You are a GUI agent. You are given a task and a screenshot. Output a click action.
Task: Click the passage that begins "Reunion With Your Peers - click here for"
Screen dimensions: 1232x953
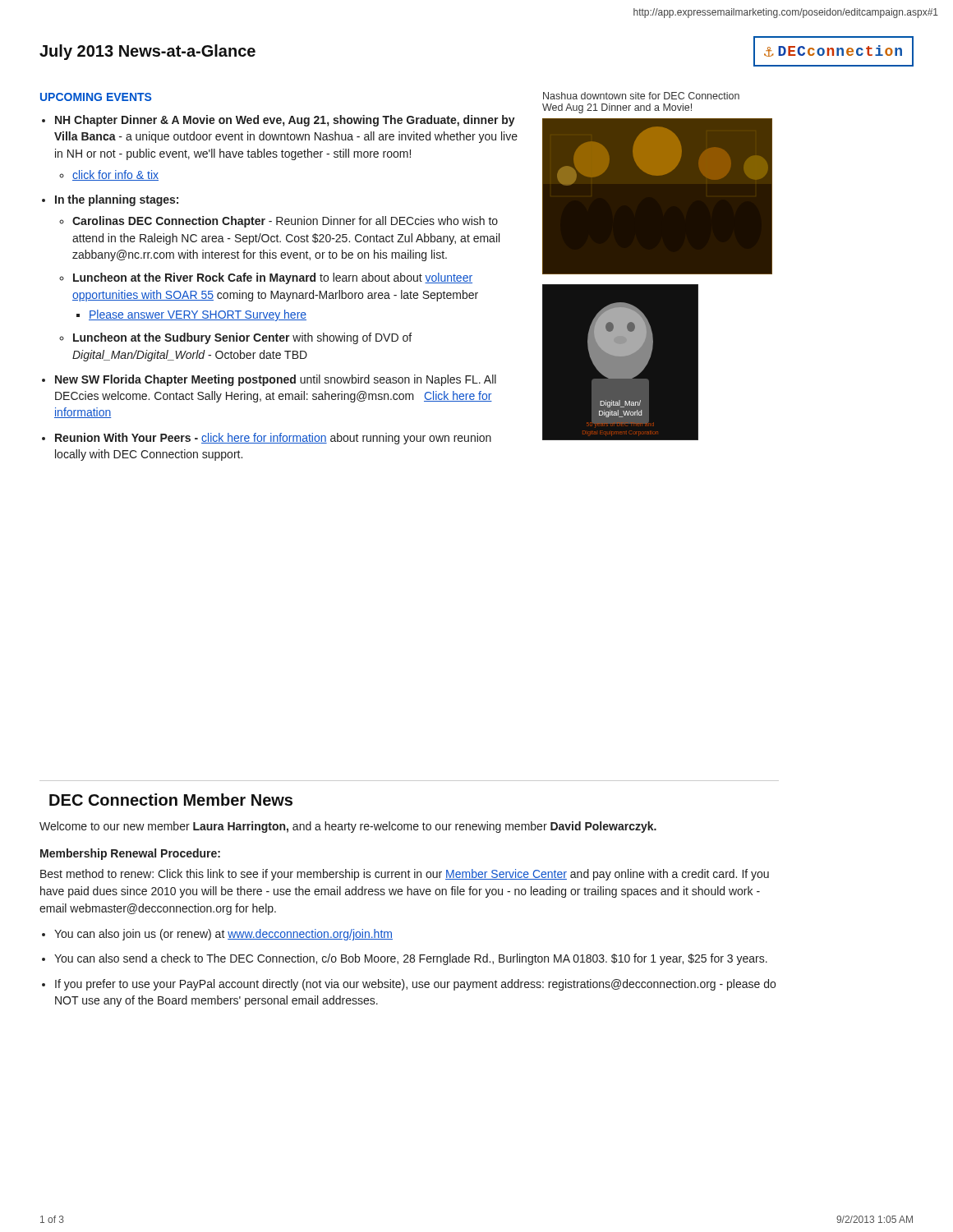tap(273, 446)
